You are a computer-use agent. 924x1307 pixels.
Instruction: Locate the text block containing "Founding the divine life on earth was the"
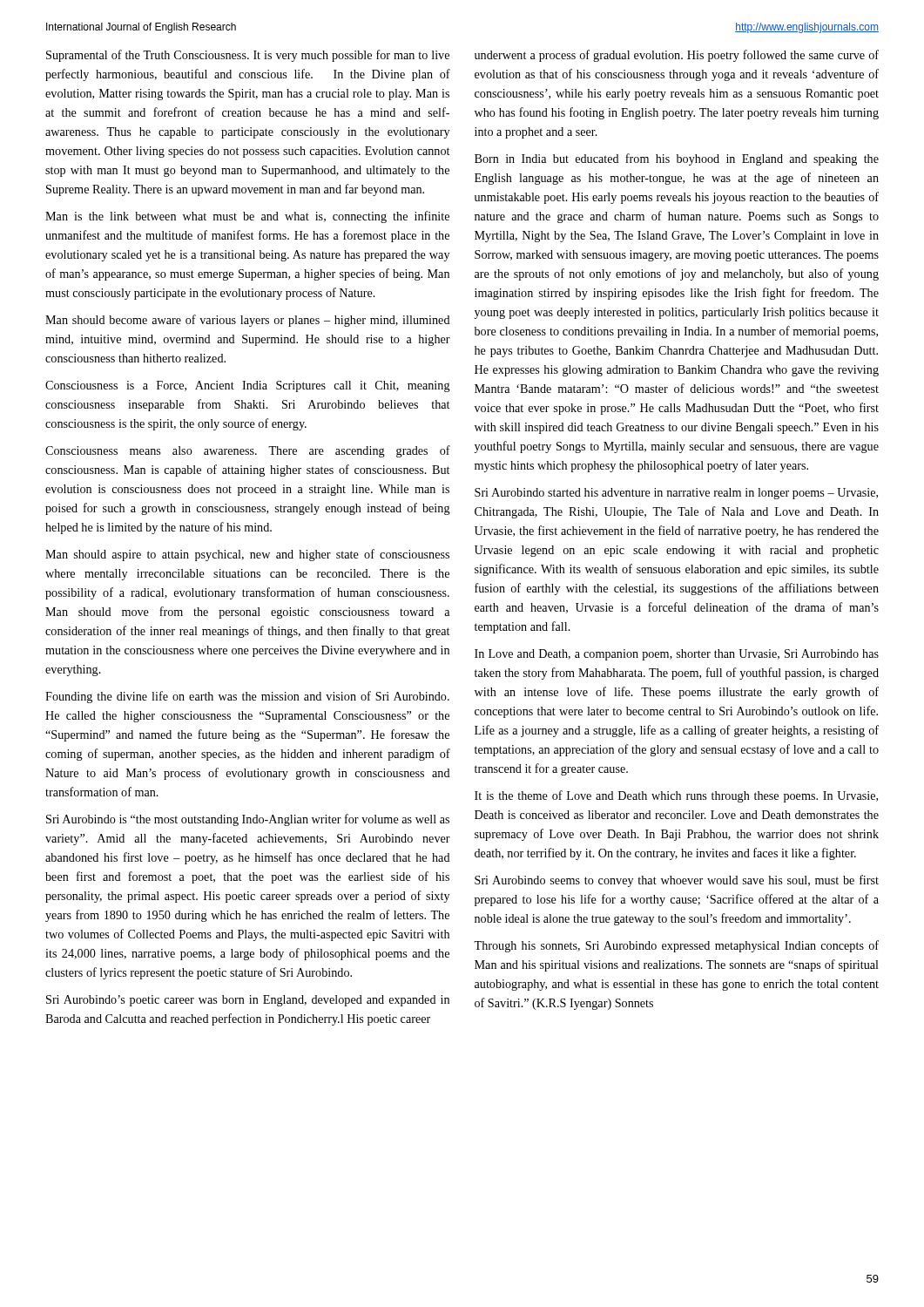pos(248,744)
